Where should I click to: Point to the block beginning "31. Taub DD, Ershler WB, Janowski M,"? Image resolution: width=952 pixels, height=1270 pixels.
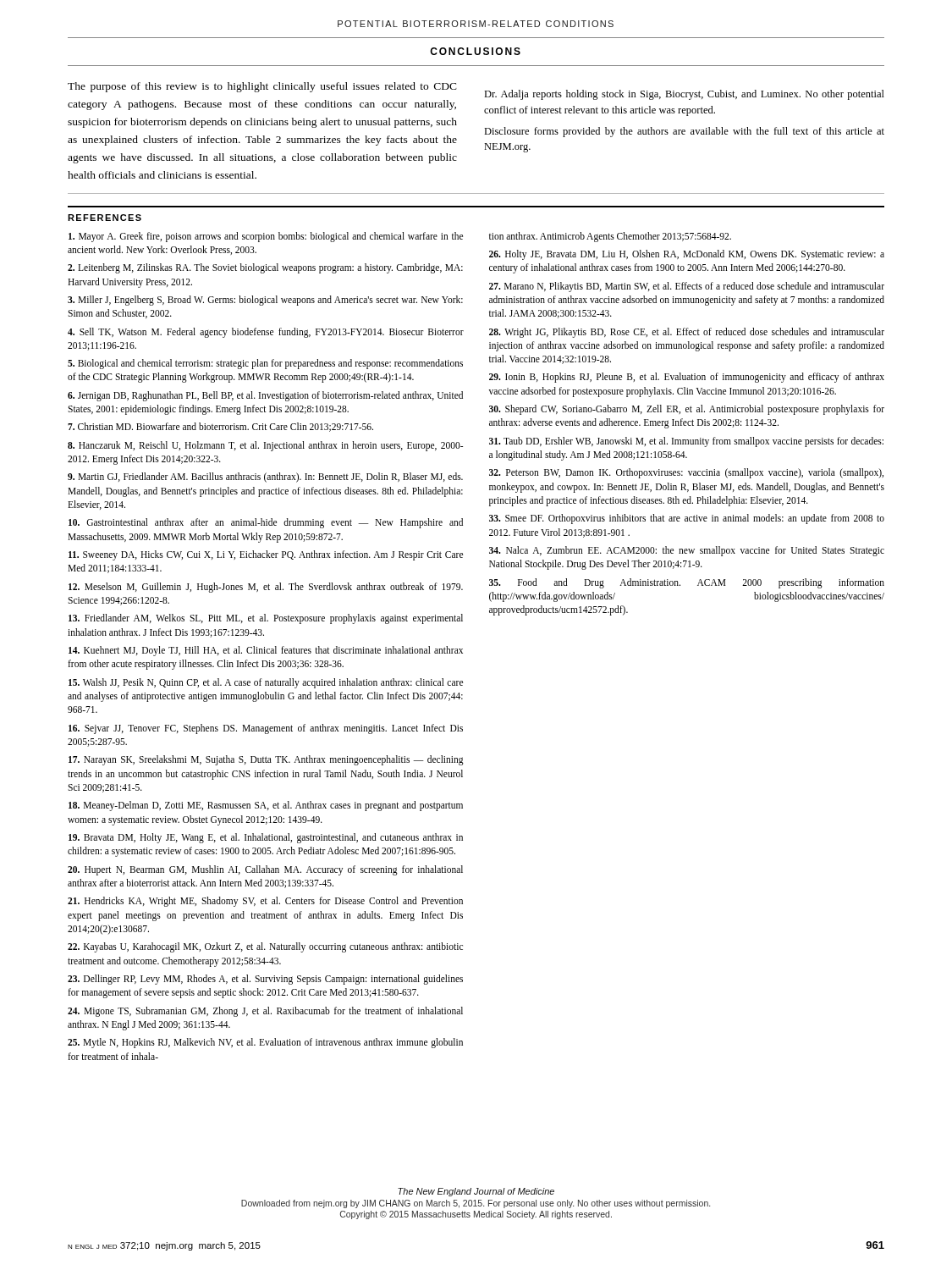(686, 448)
